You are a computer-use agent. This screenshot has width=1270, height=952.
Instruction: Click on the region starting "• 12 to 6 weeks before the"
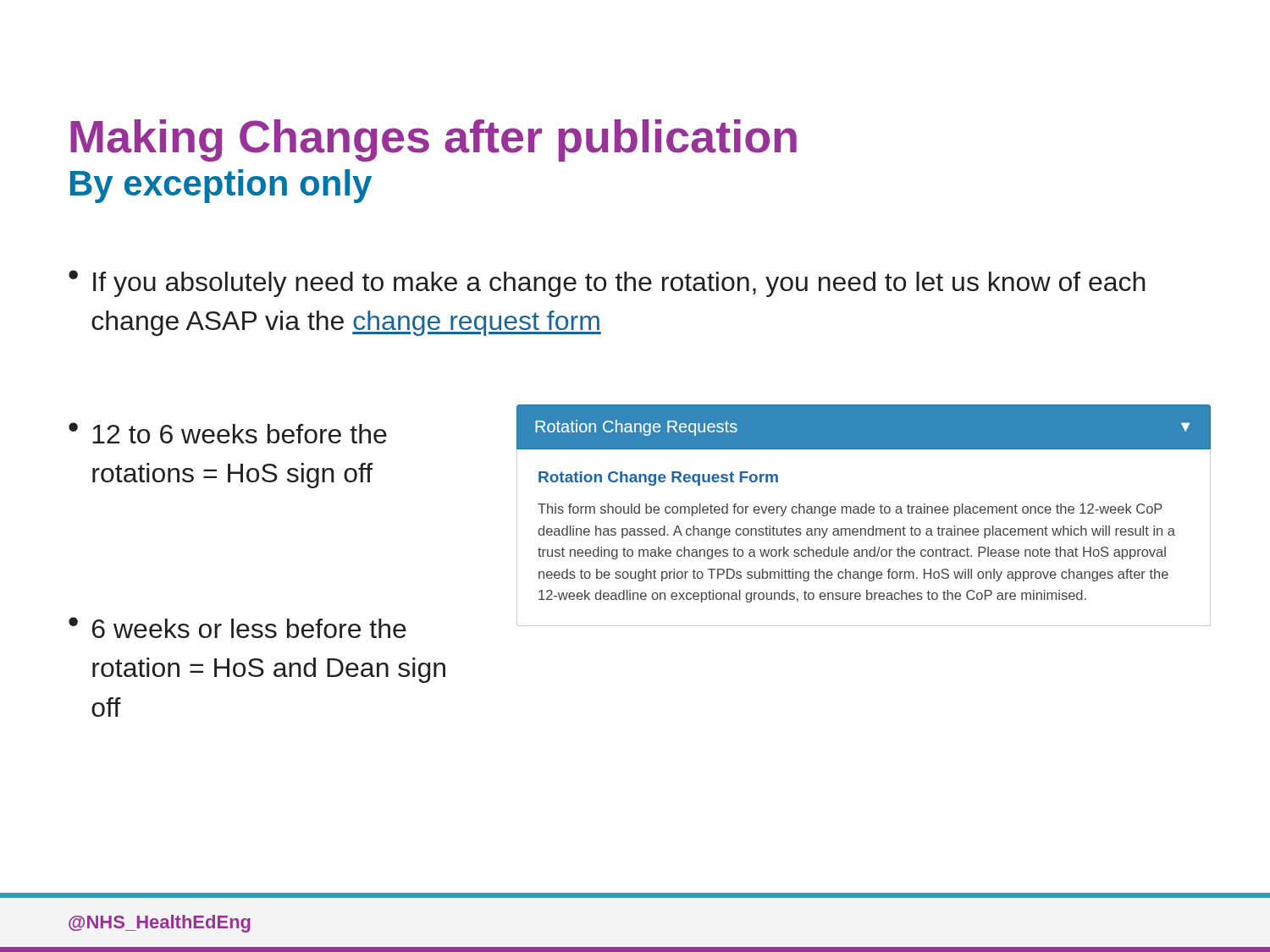point(271,454)
